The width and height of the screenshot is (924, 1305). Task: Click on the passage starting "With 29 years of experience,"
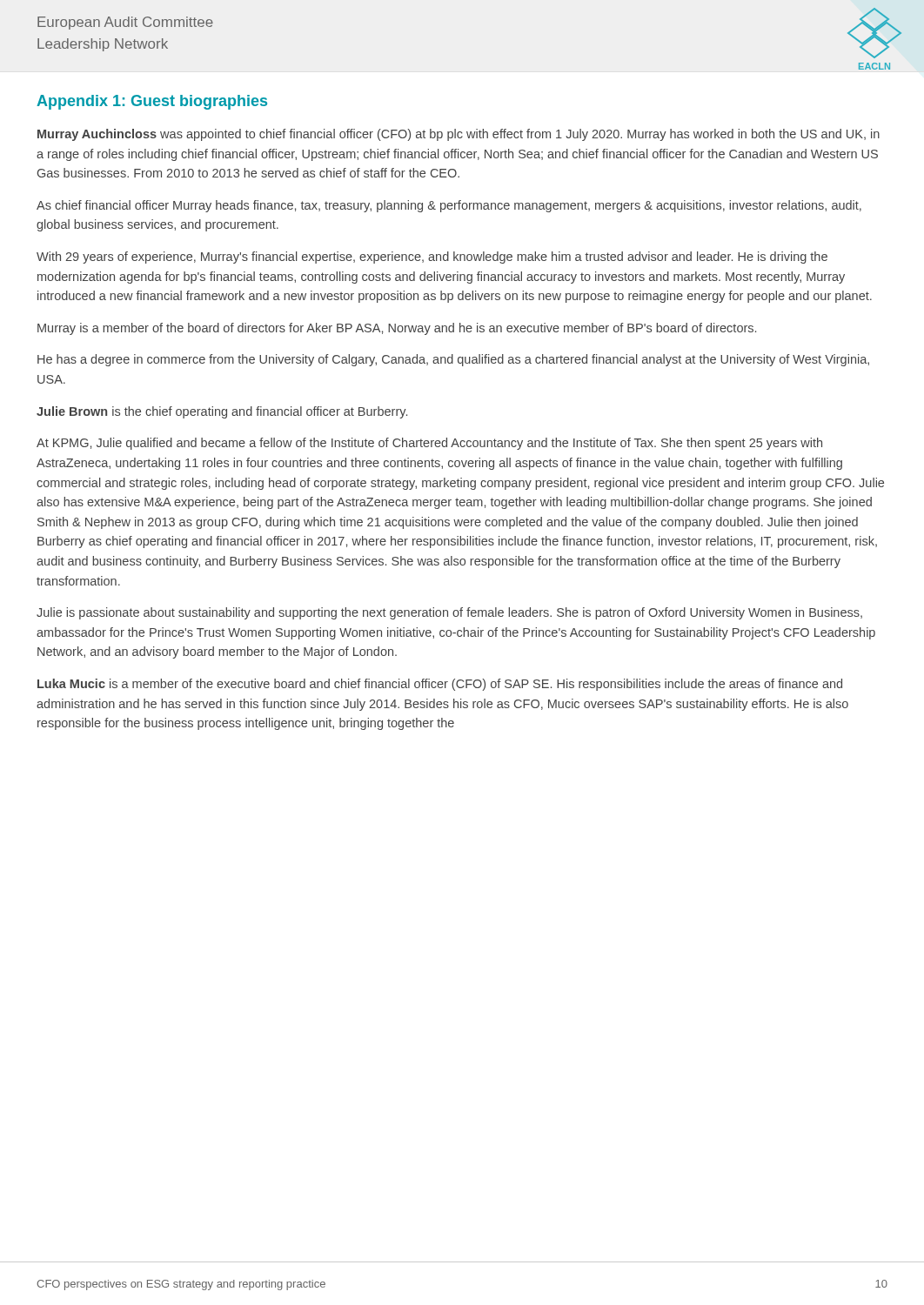pos(455,276)
